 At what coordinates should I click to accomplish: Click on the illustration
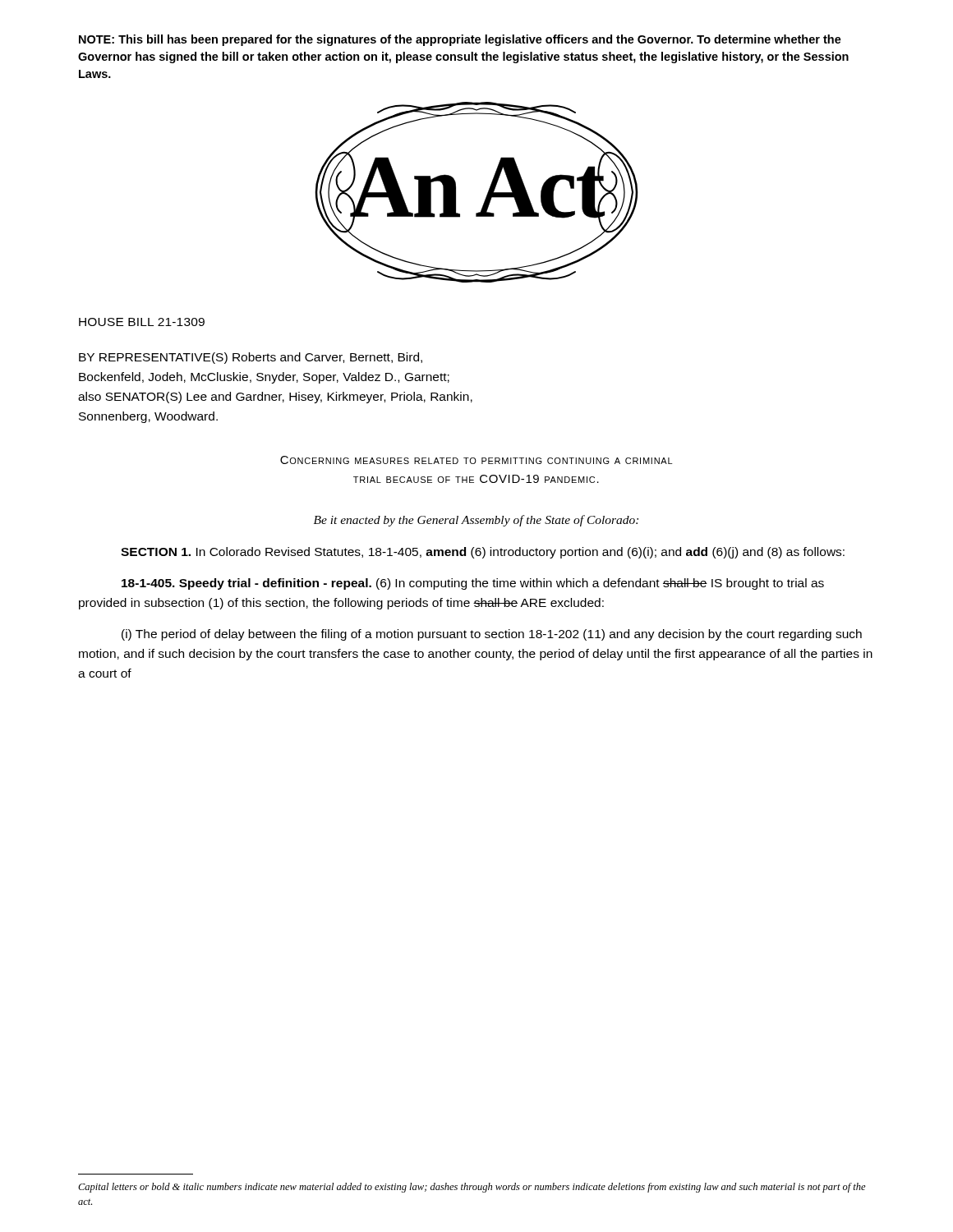476,194
